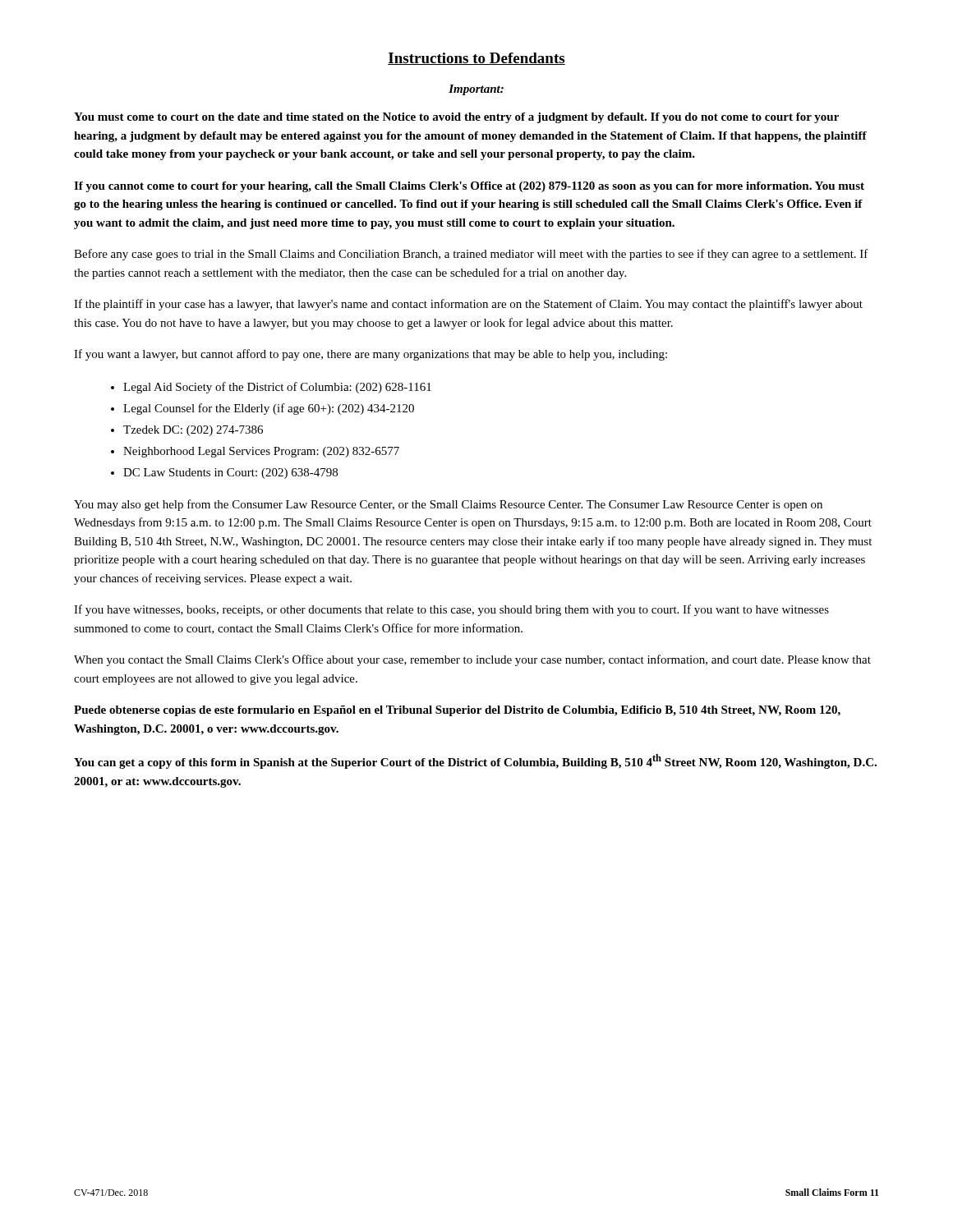
Task: Locate the list item with the text "DC Law Students in Court:"
Action: coord(231,472)
